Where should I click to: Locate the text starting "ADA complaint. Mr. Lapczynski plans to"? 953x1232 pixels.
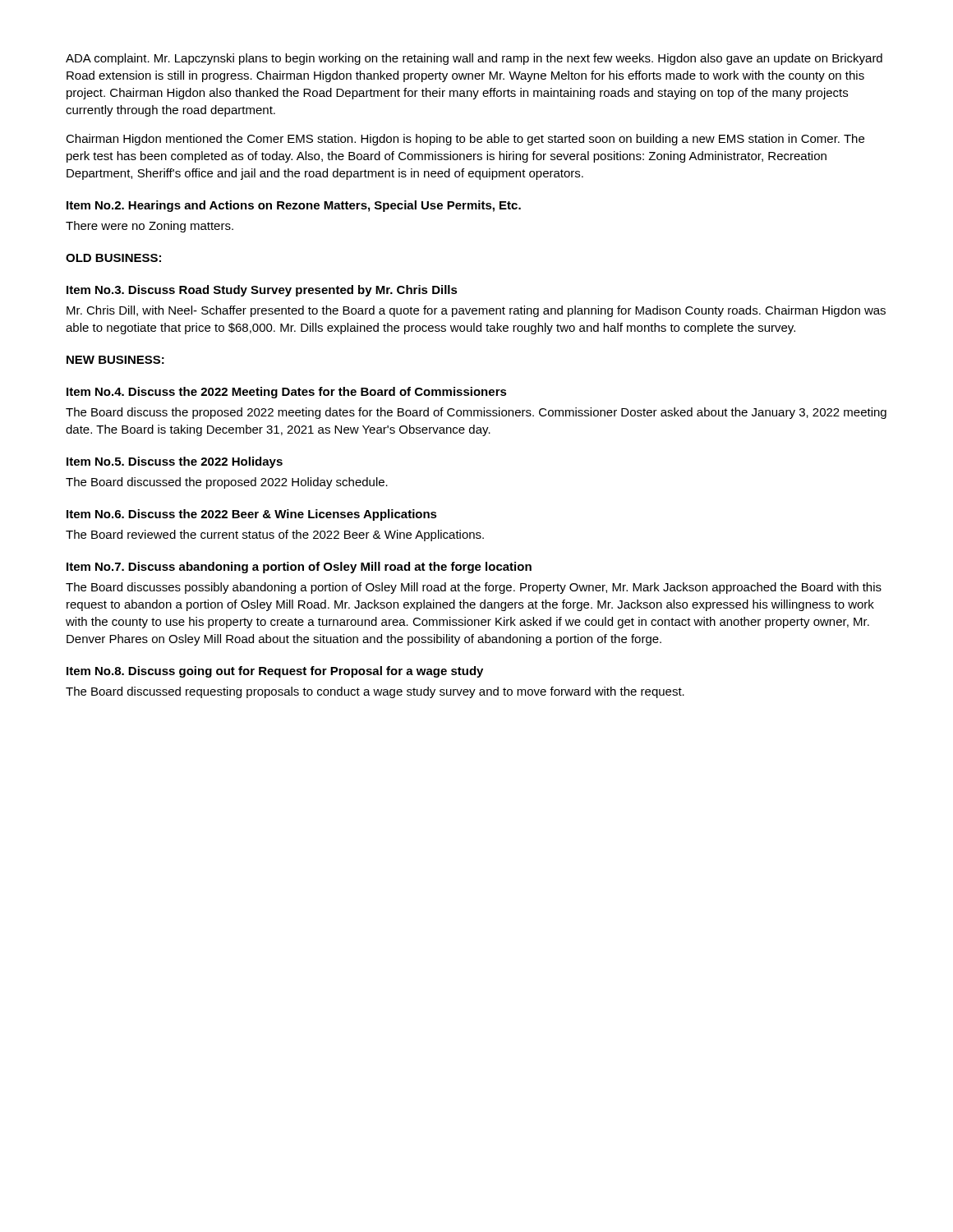(x=474, y=84)
